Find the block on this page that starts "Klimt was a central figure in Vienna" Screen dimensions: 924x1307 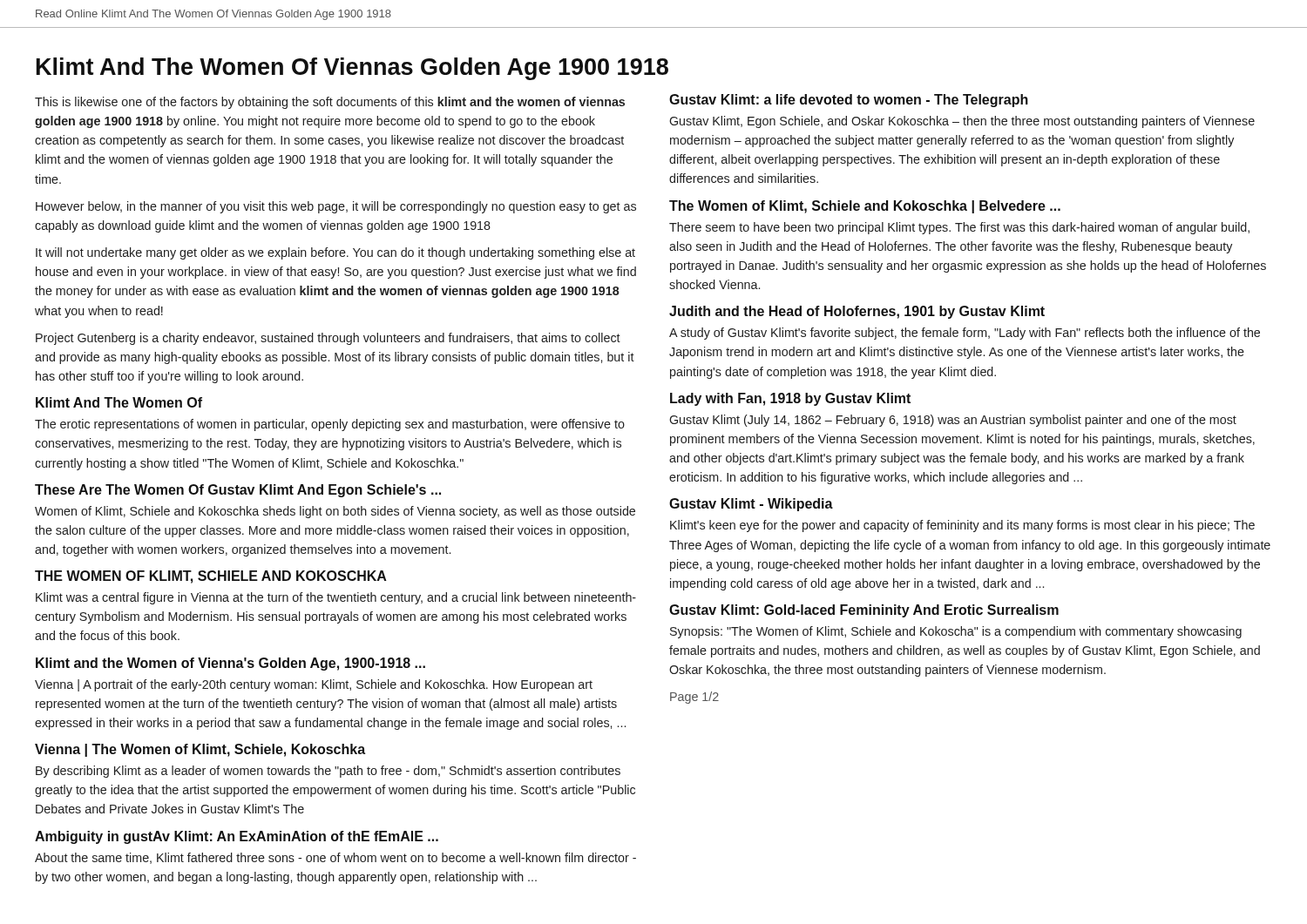[x=336, y=617]
